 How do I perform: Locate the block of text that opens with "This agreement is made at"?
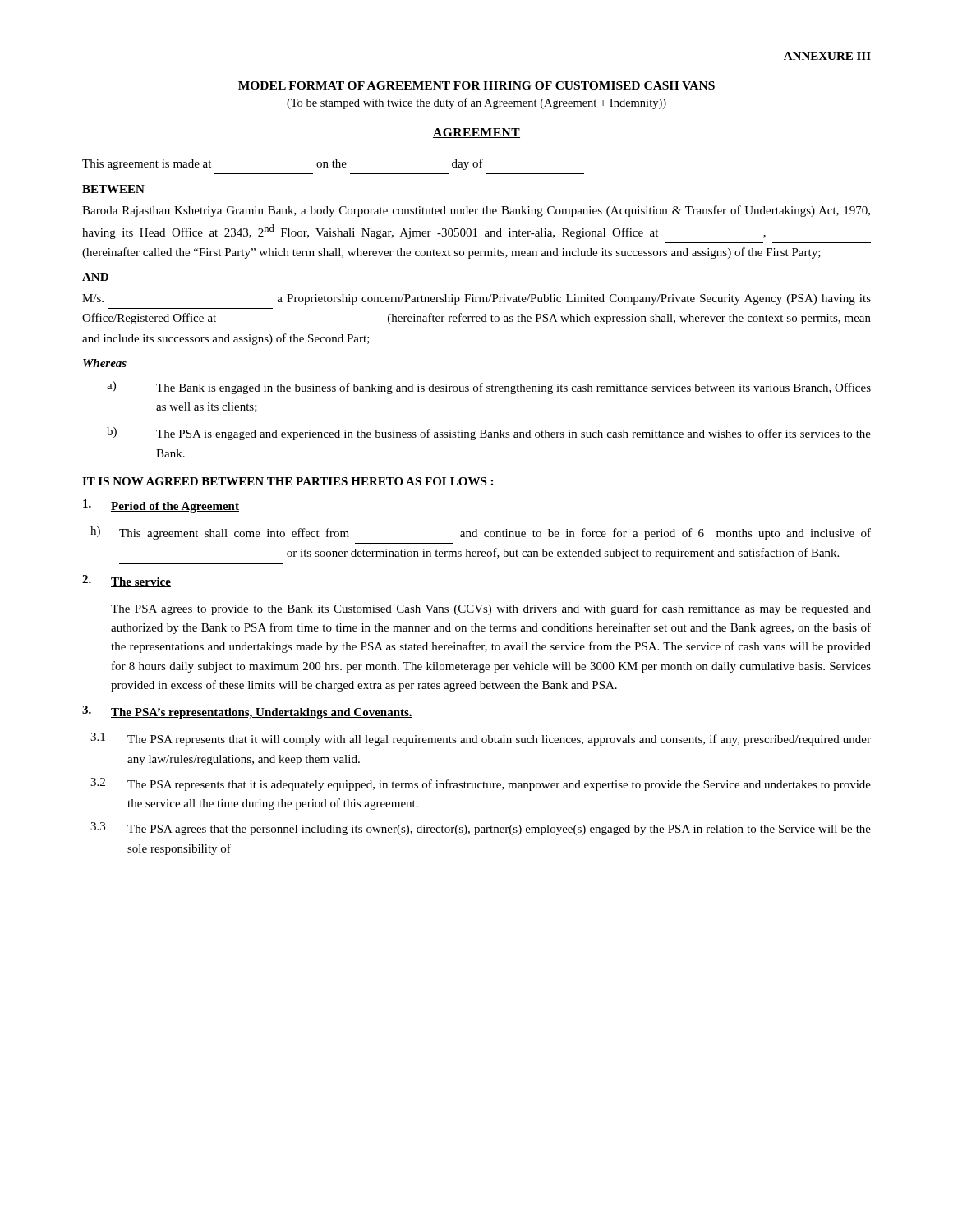tap(333, 164)
